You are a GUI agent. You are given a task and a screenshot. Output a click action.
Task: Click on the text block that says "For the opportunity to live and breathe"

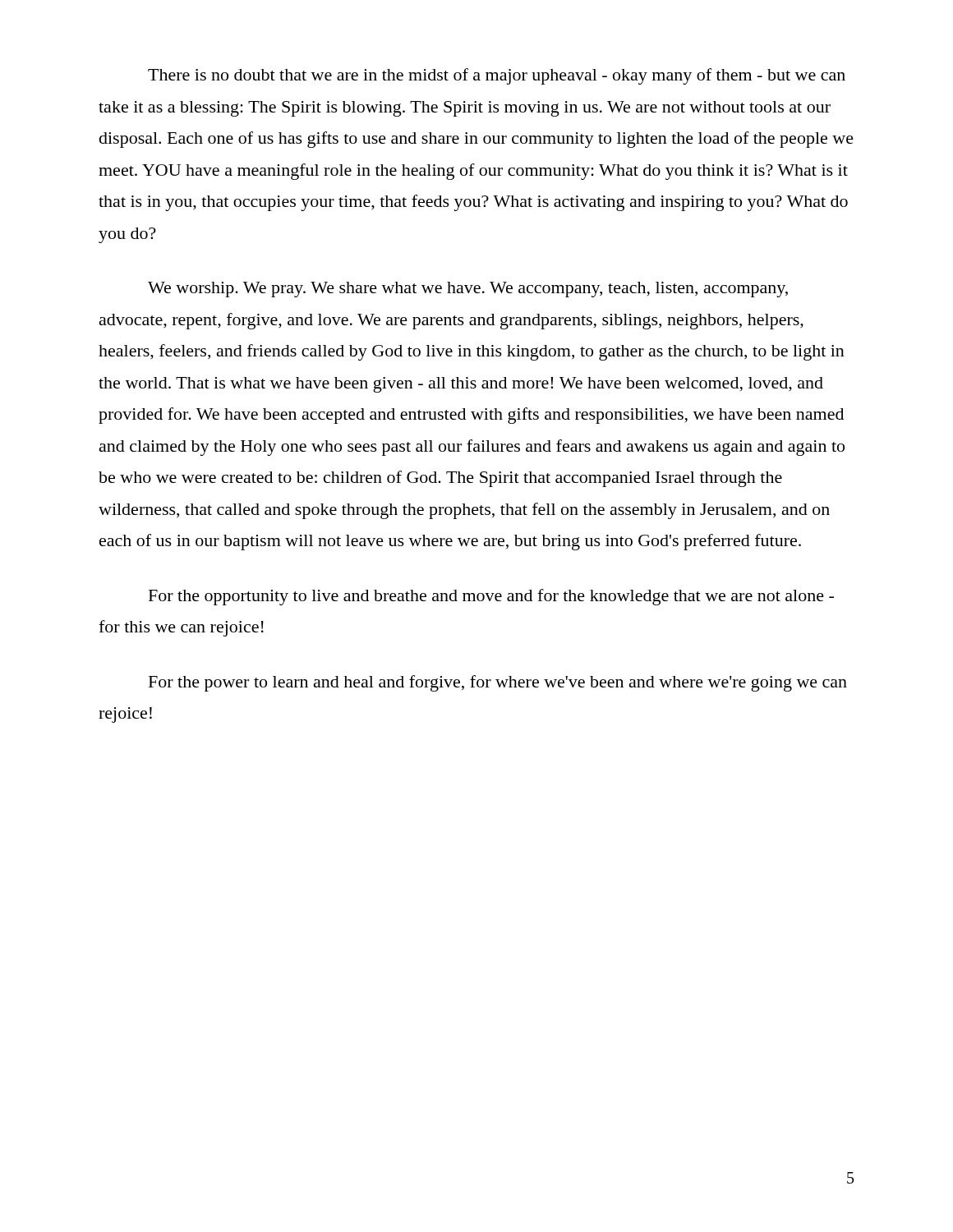point(466,610)
